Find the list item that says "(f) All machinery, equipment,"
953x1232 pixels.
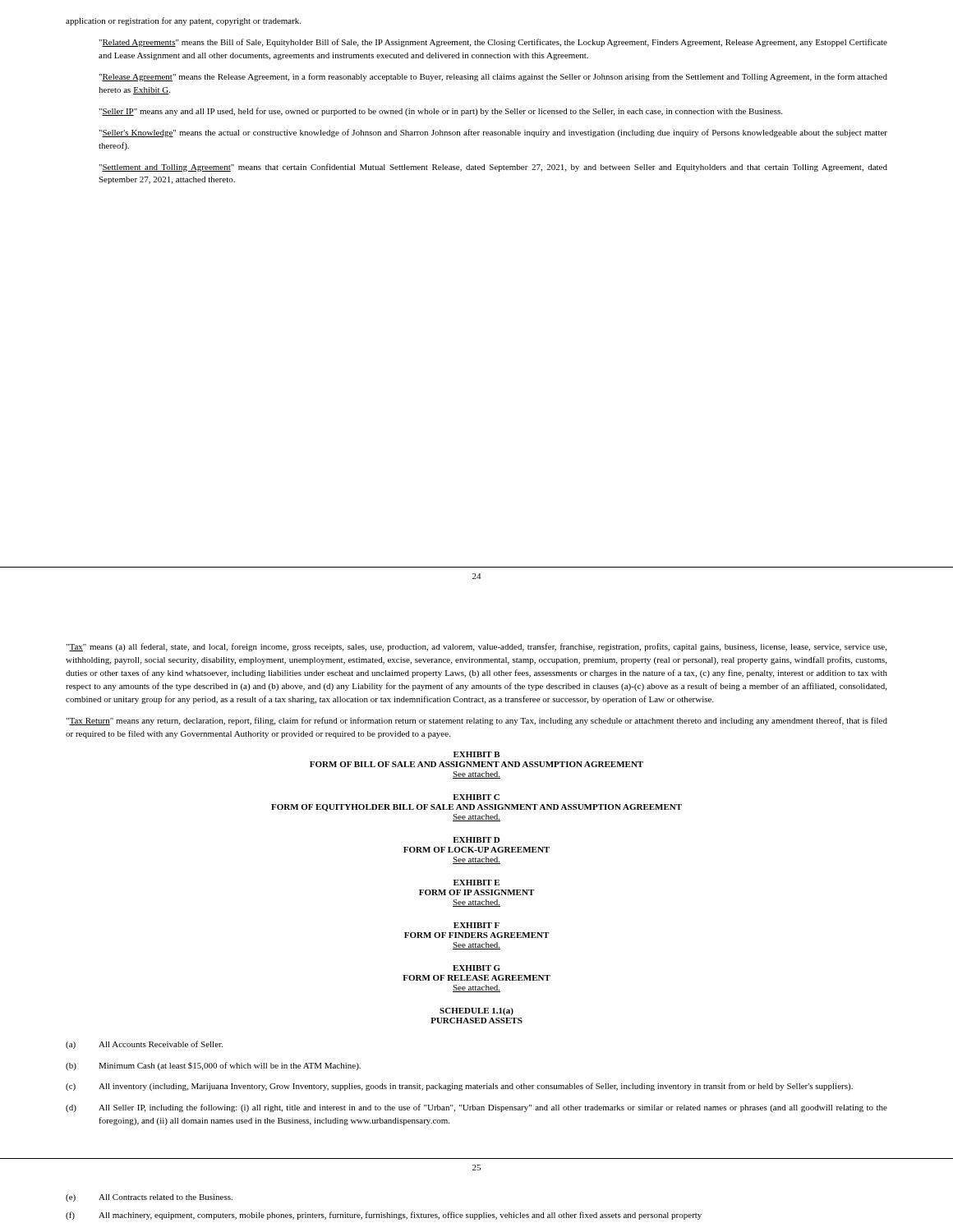(x=476, y=1215)
